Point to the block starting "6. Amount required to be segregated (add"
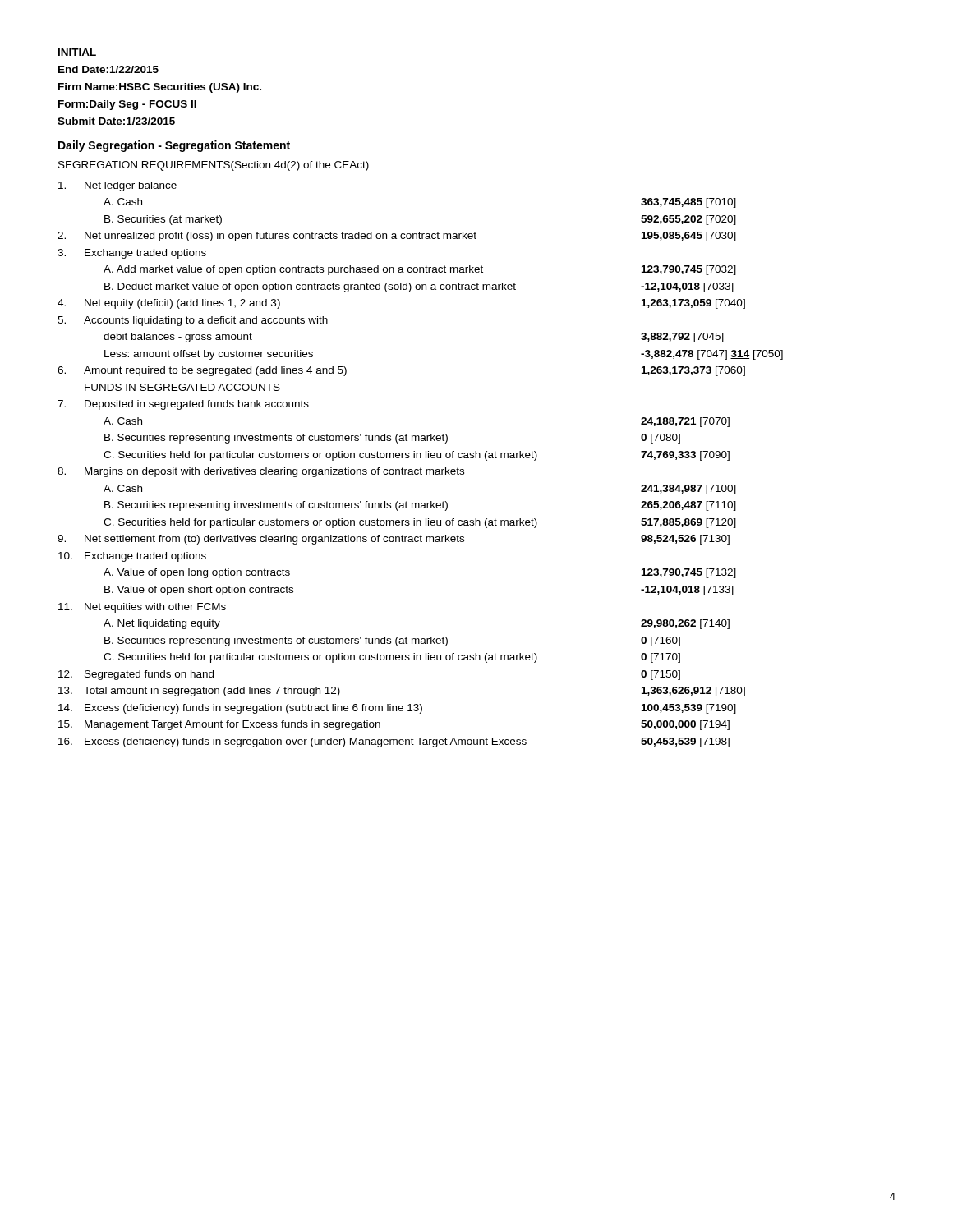Screen dimensions: 1232x953 pyautogui.click(x=210, y=371)
